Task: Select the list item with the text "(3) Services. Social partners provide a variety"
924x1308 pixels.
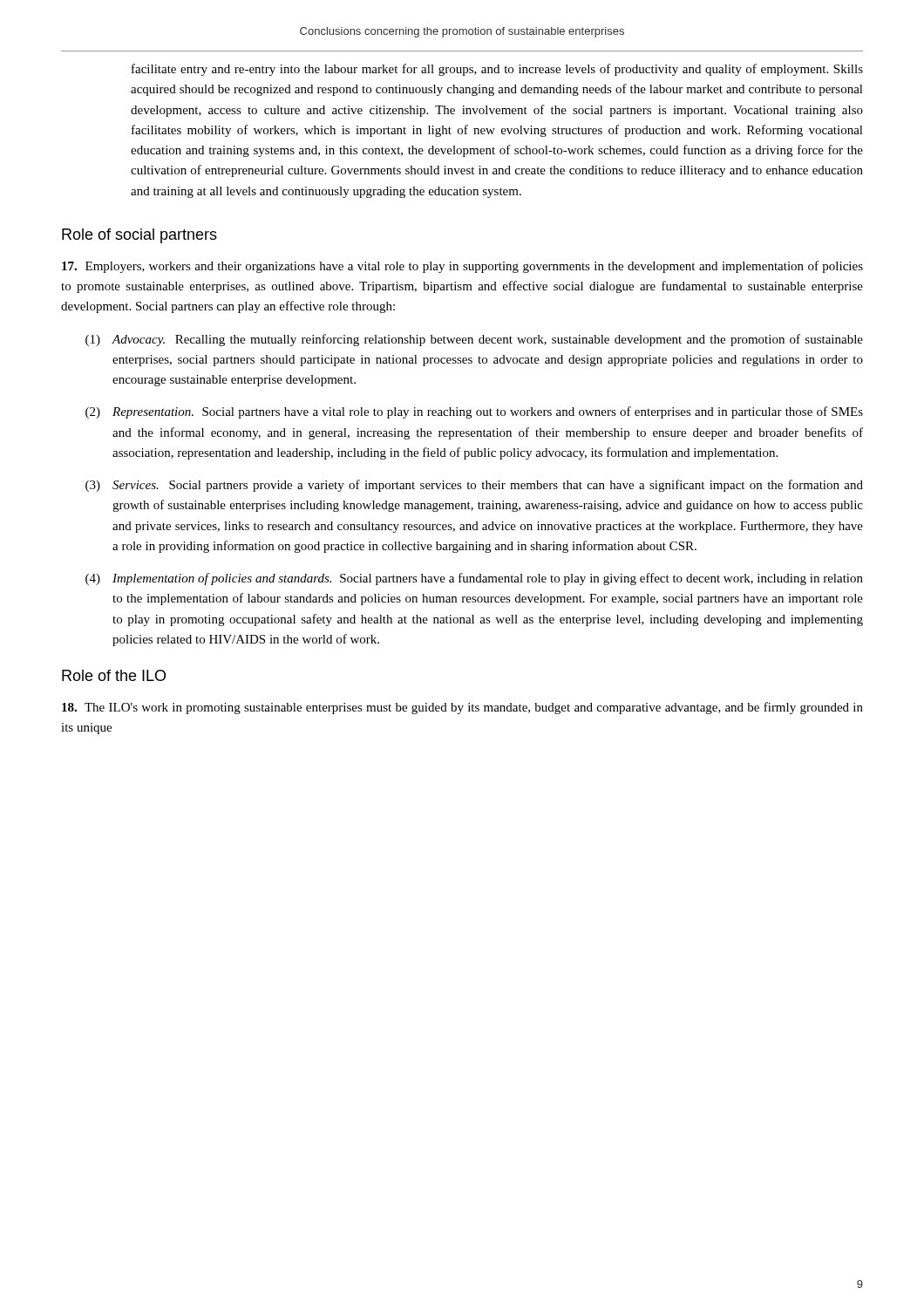Action: click(462, 516)
